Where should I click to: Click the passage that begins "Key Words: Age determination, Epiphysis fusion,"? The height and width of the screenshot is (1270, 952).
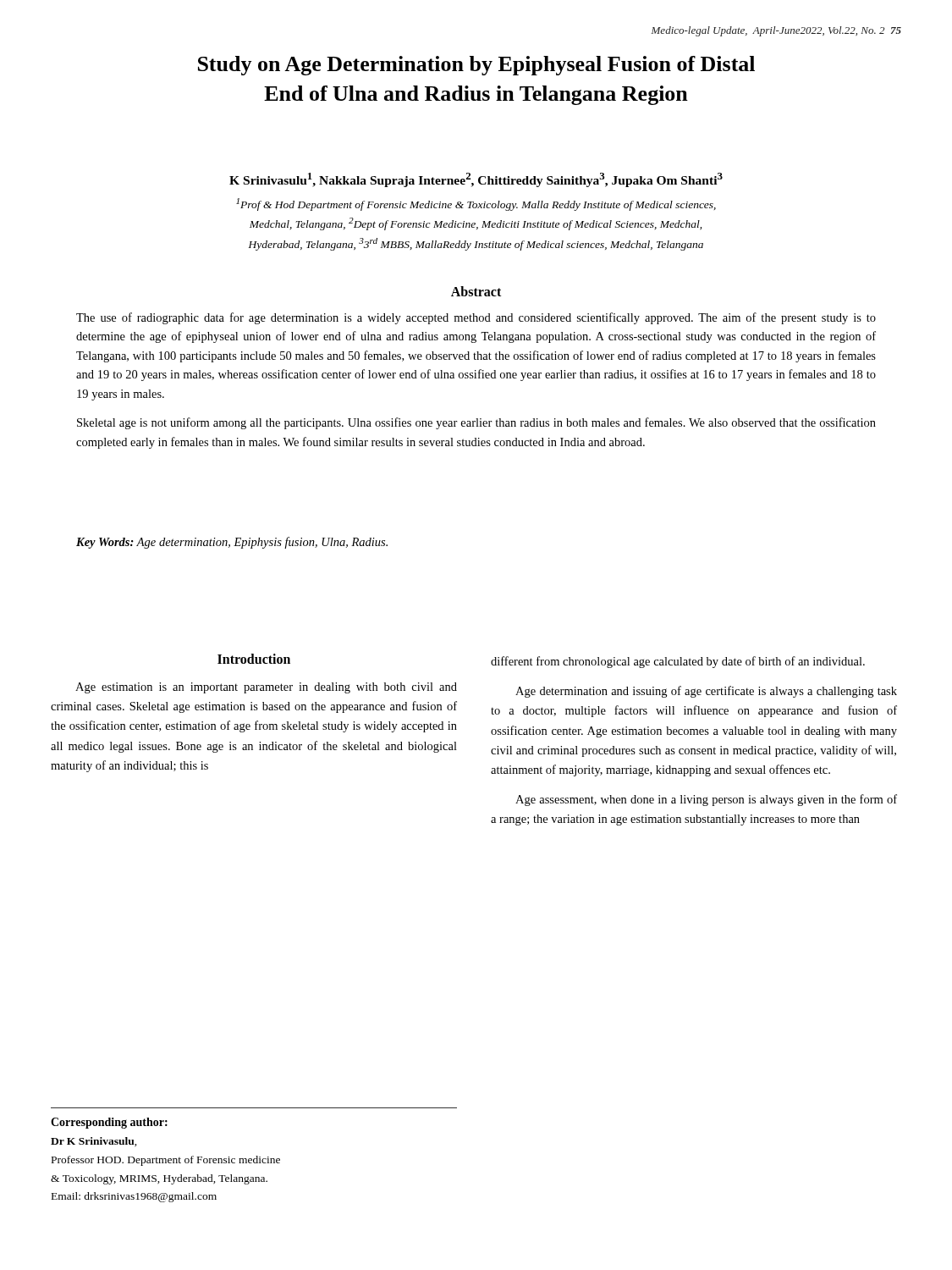point(232,542)
